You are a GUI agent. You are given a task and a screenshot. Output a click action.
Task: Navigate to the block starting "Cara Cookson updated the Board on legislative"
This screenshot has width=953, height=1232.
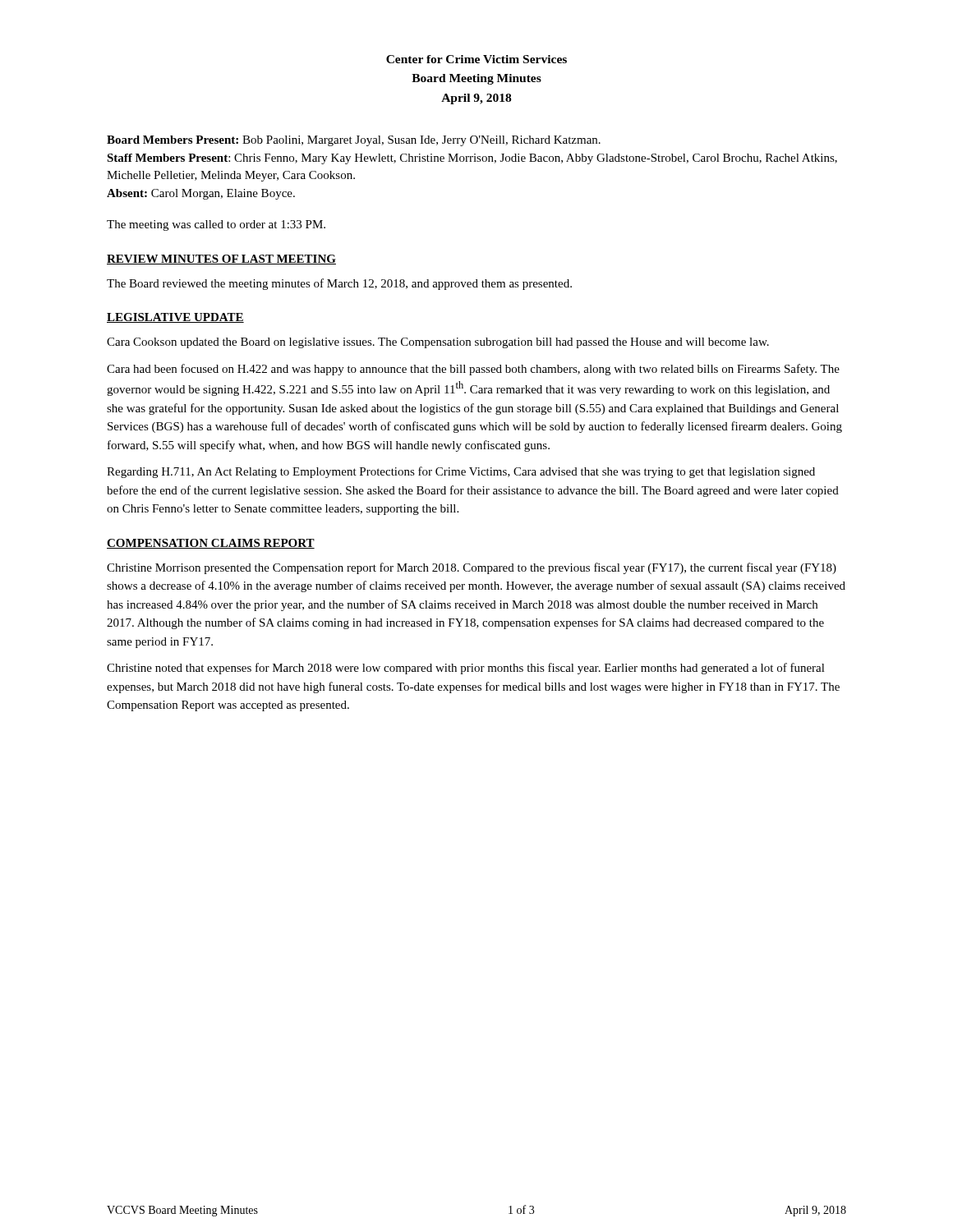476,425
